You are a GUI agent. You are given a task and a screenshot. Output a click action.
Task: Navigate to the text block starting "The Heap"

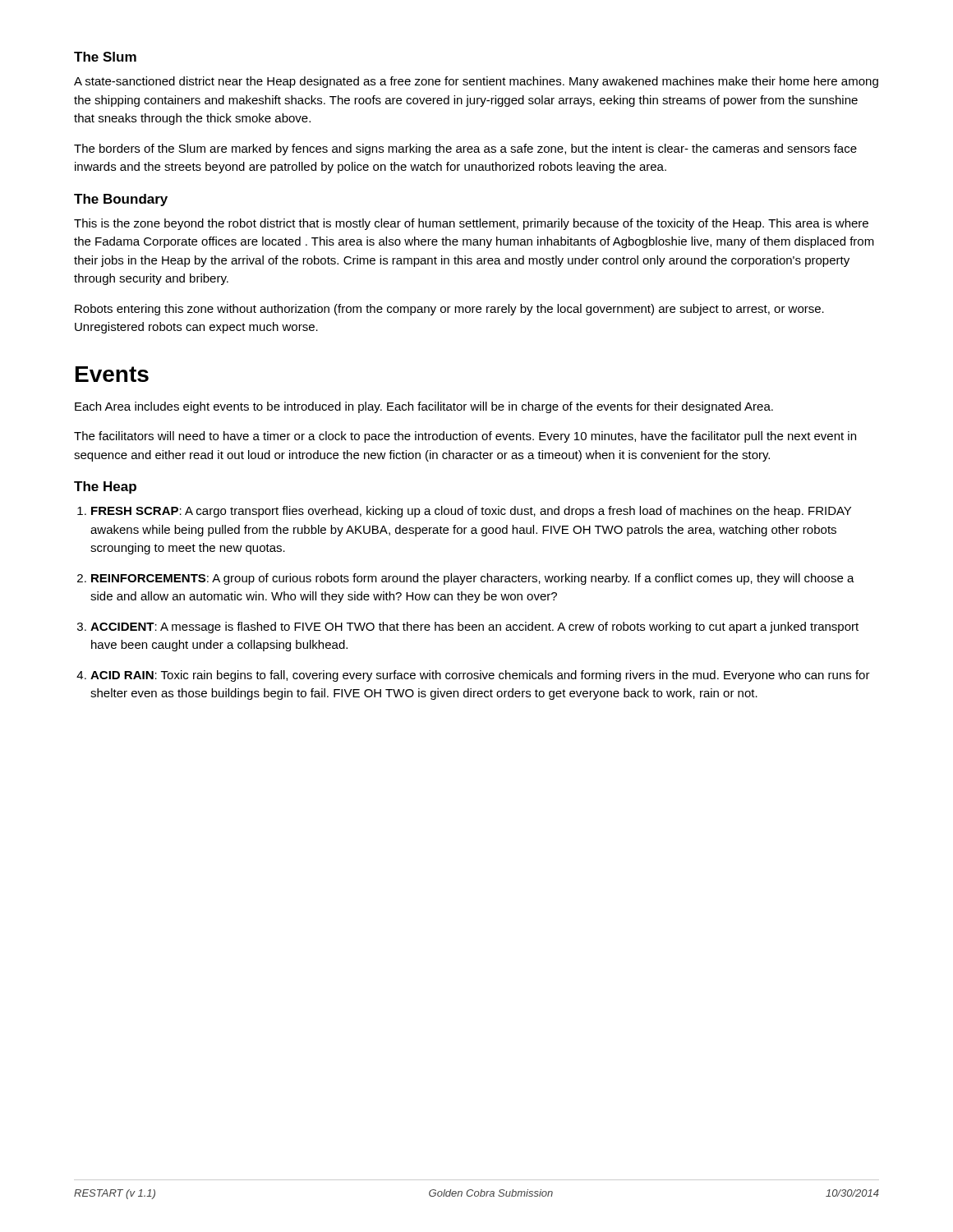pos(105,487)
